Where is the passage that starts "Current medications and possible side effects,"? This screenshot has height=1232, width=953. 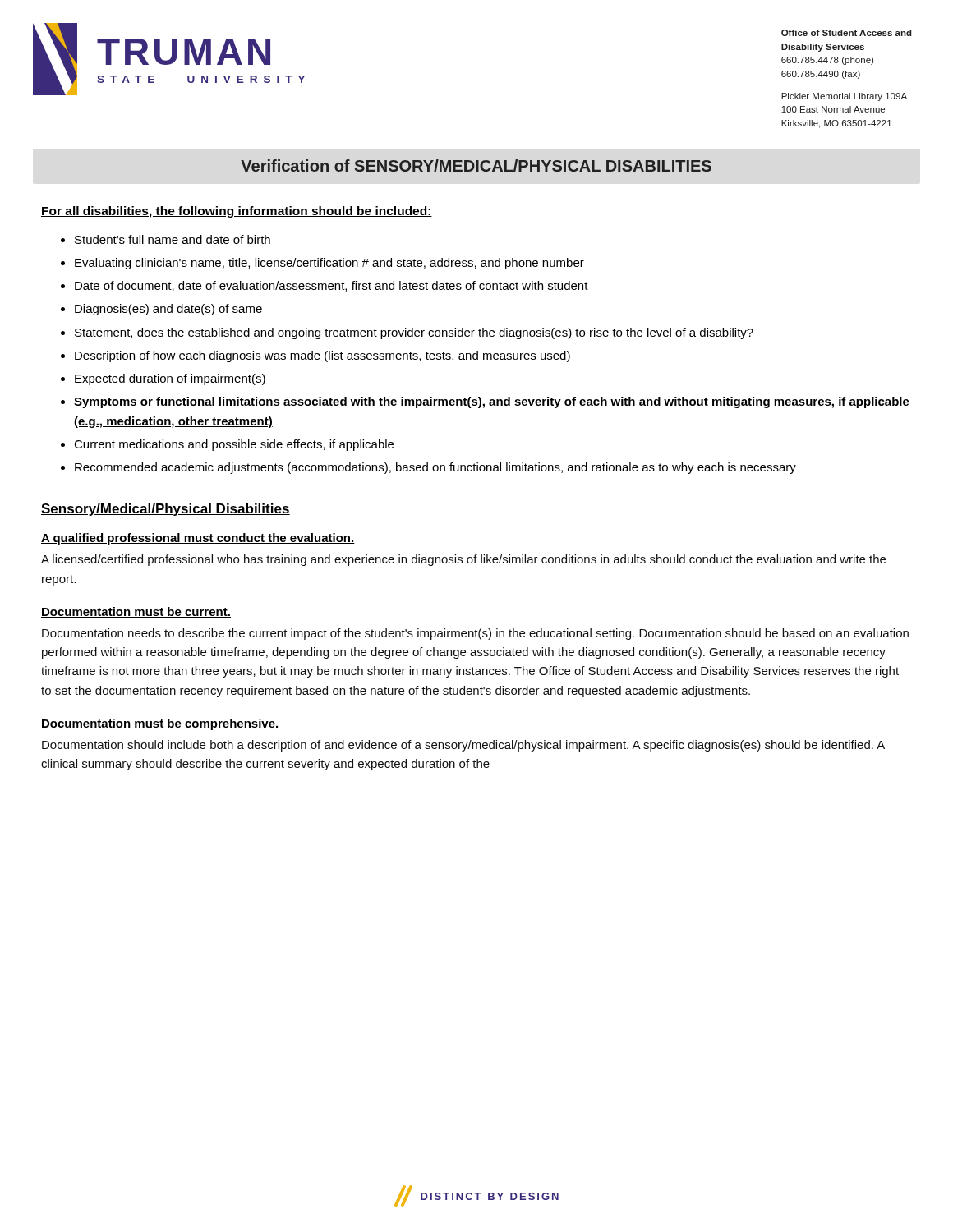coord(234,444)
